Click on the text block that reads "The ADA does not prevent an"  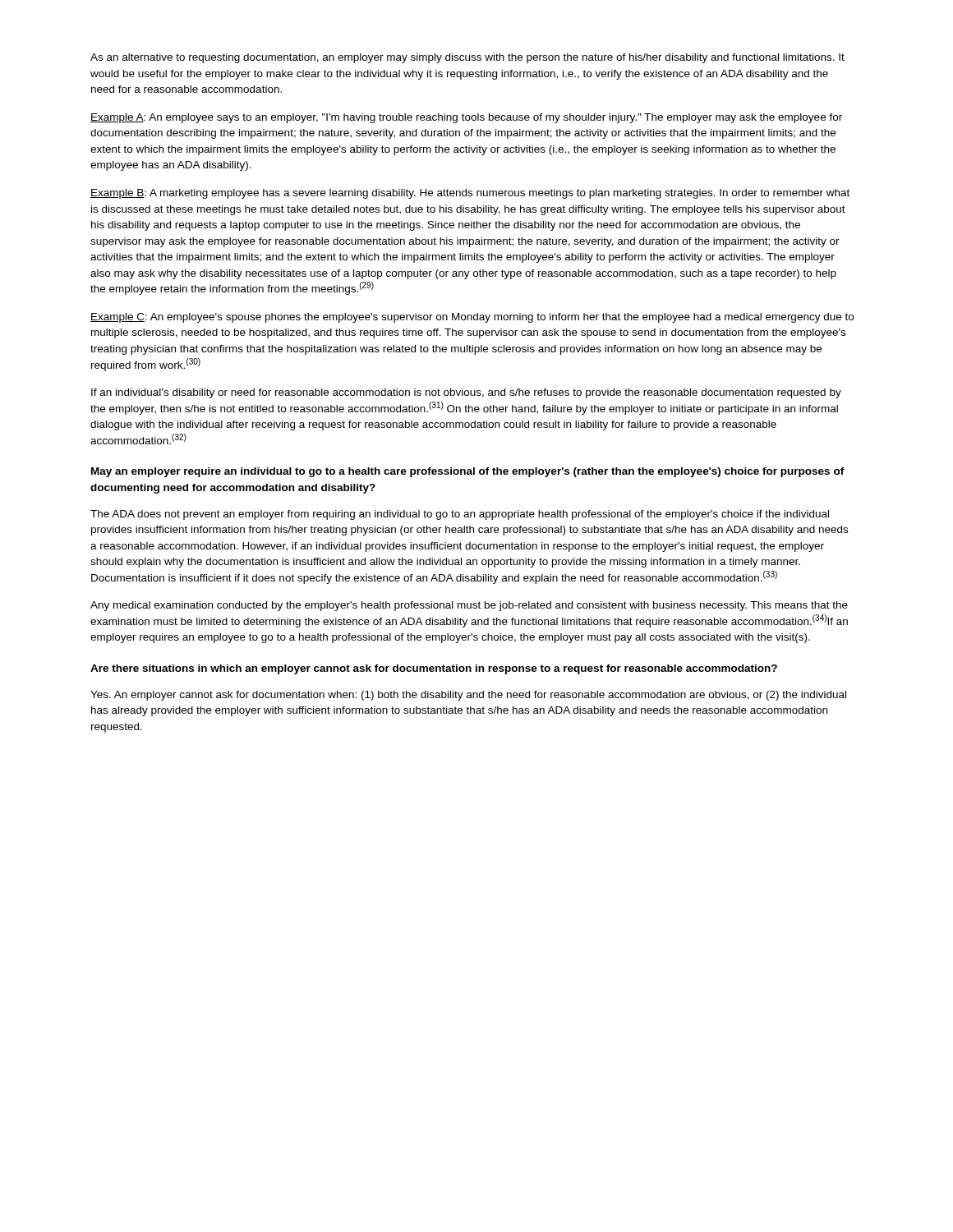coord(469,545)
